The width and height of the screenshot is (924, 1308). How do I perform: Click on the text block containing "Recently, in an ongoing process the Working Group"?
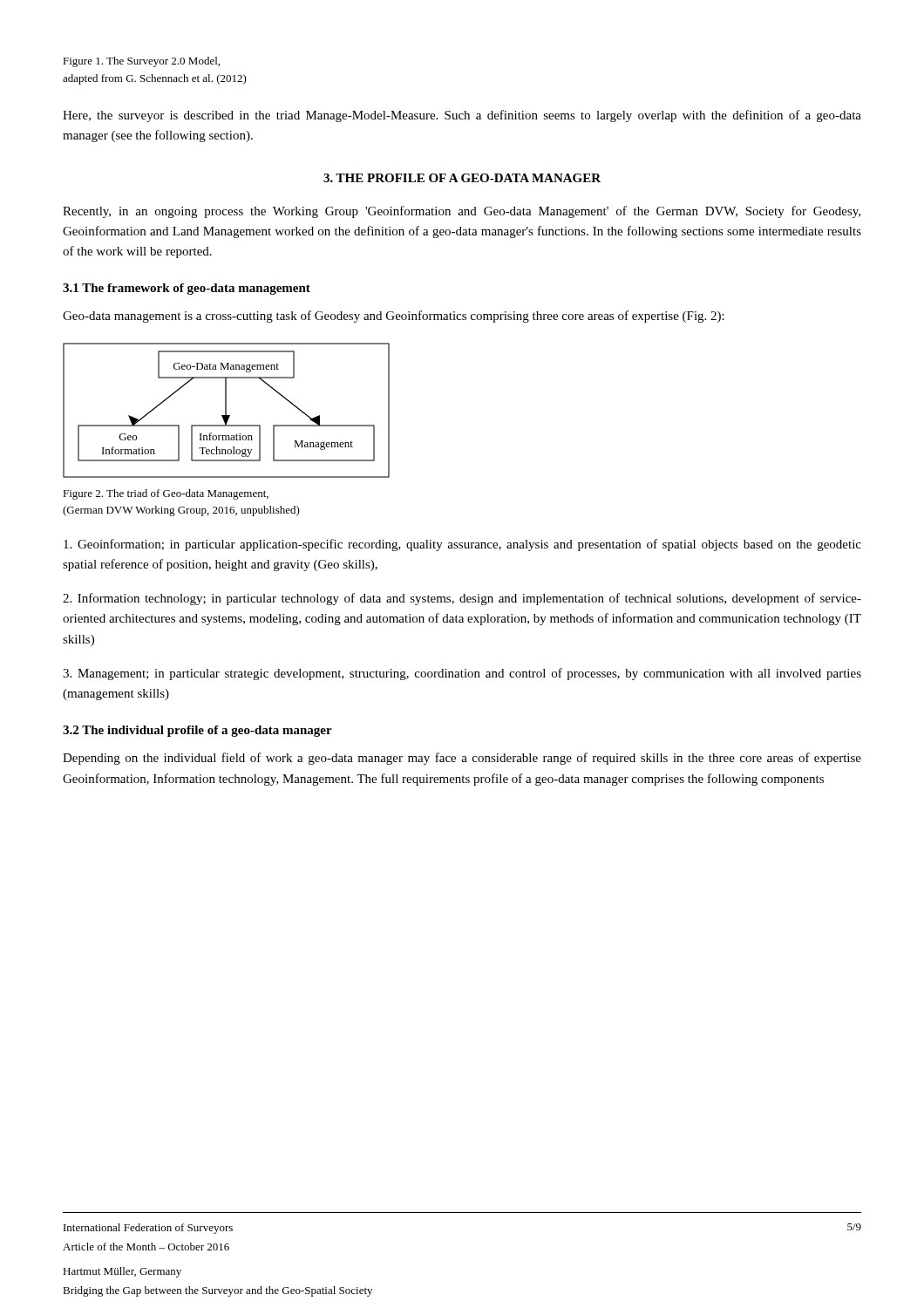(462, 231)
